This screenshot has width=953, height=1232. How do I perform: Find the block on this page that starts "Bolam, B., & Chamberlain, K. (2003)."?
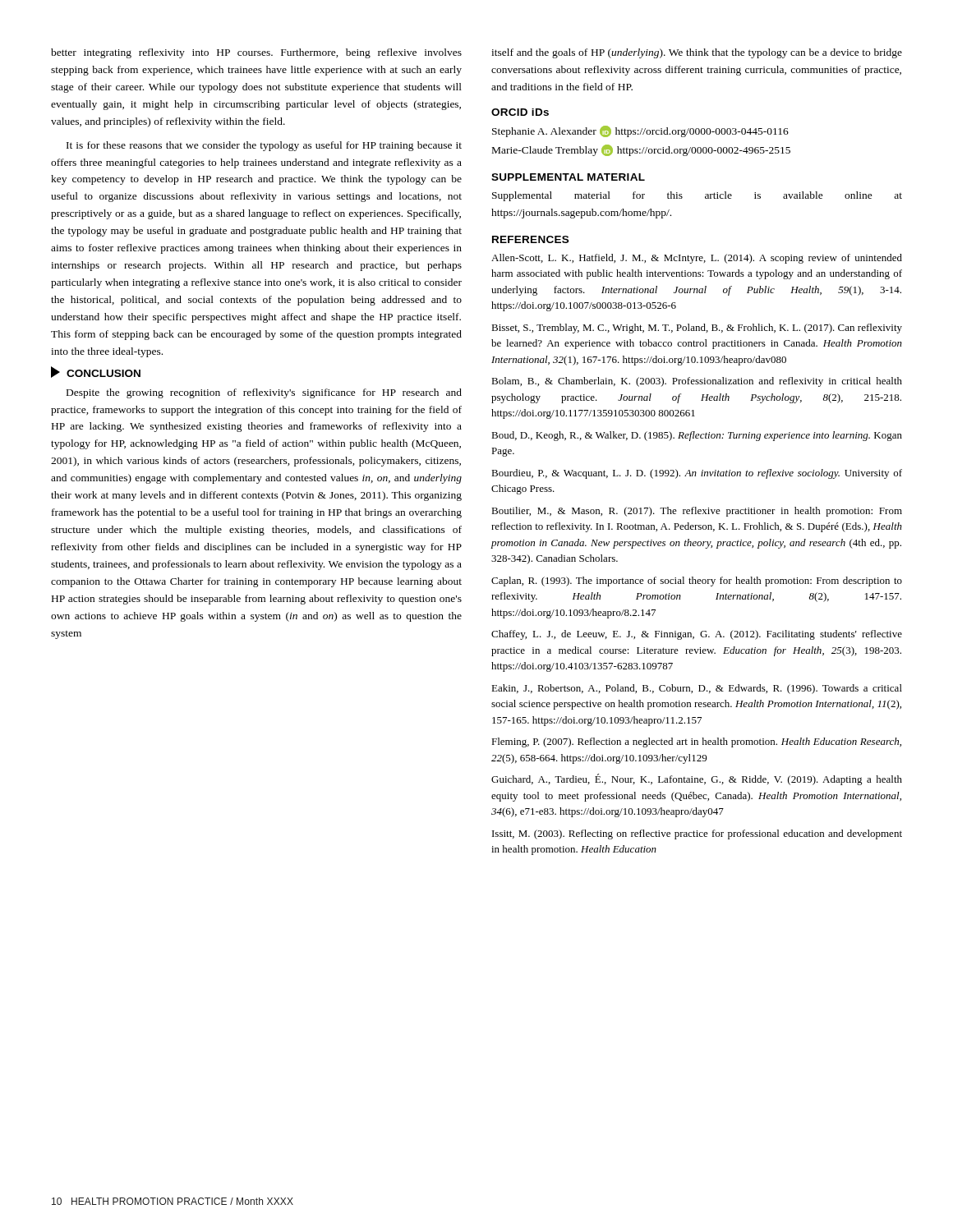697,397
